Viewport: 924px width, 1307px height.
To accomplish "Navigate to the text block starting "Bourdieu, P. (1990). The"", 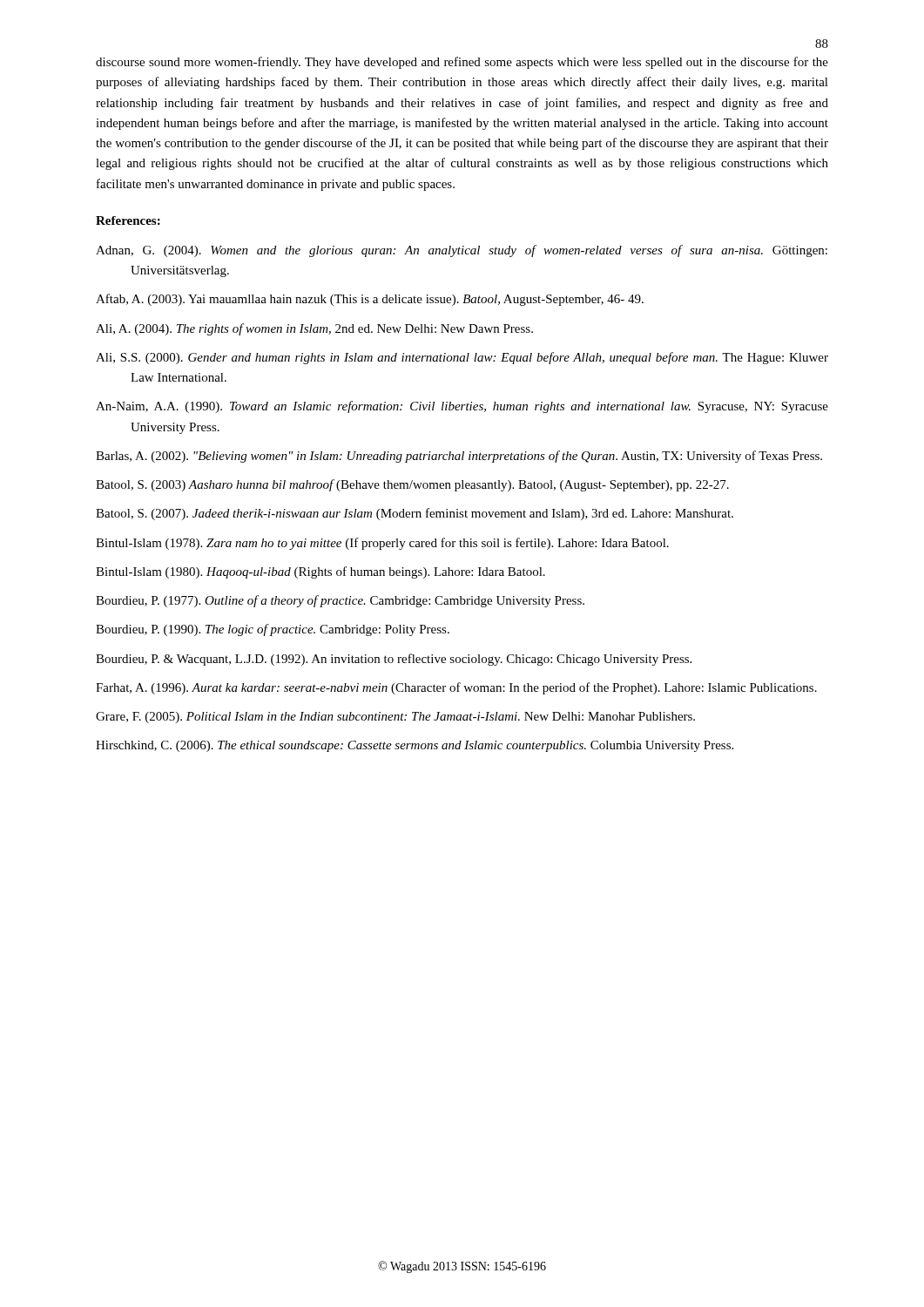I will coord(273,629).
